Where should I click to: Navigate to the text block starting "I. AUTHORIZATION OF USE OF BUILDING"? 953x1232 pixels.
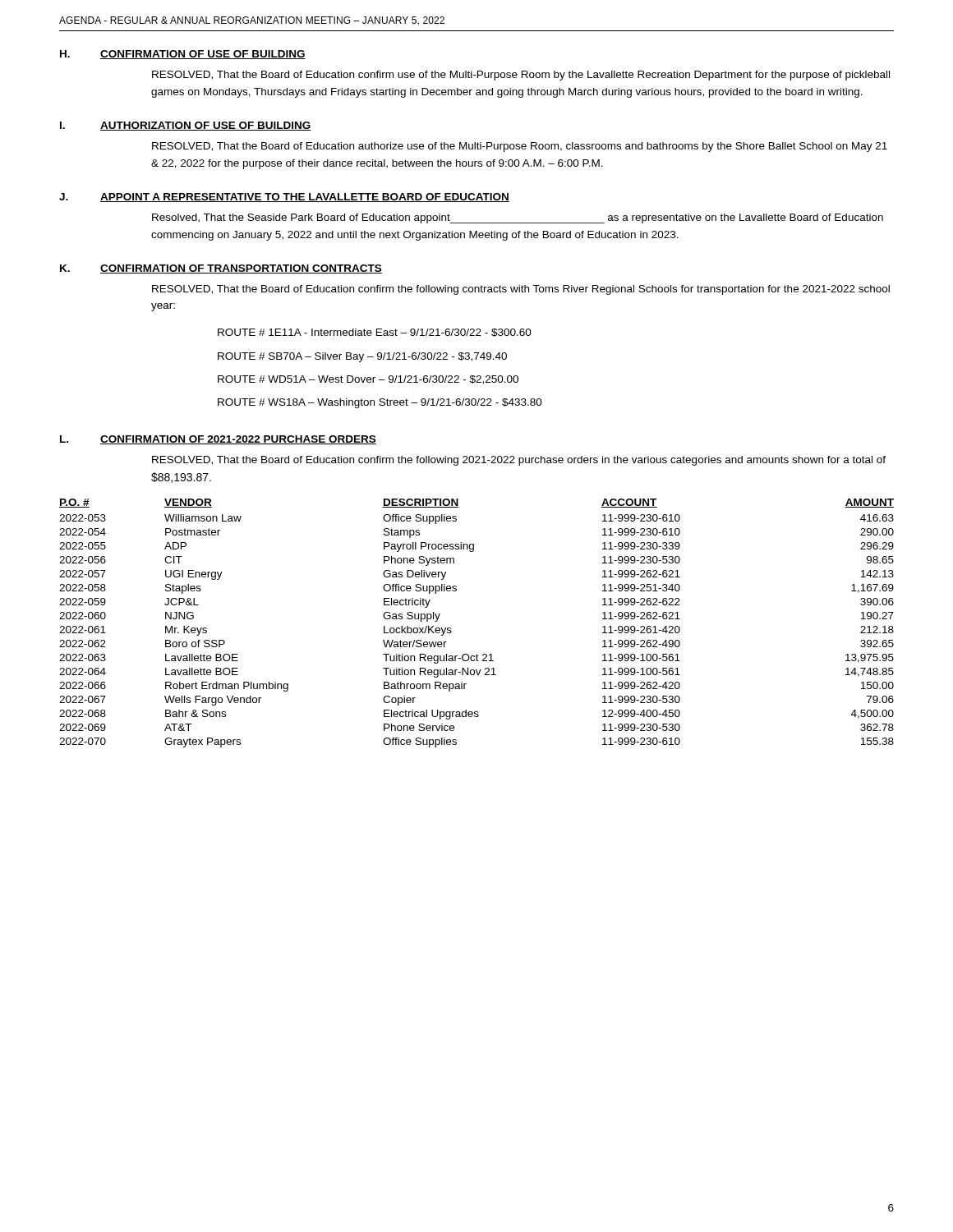(185, 125)
